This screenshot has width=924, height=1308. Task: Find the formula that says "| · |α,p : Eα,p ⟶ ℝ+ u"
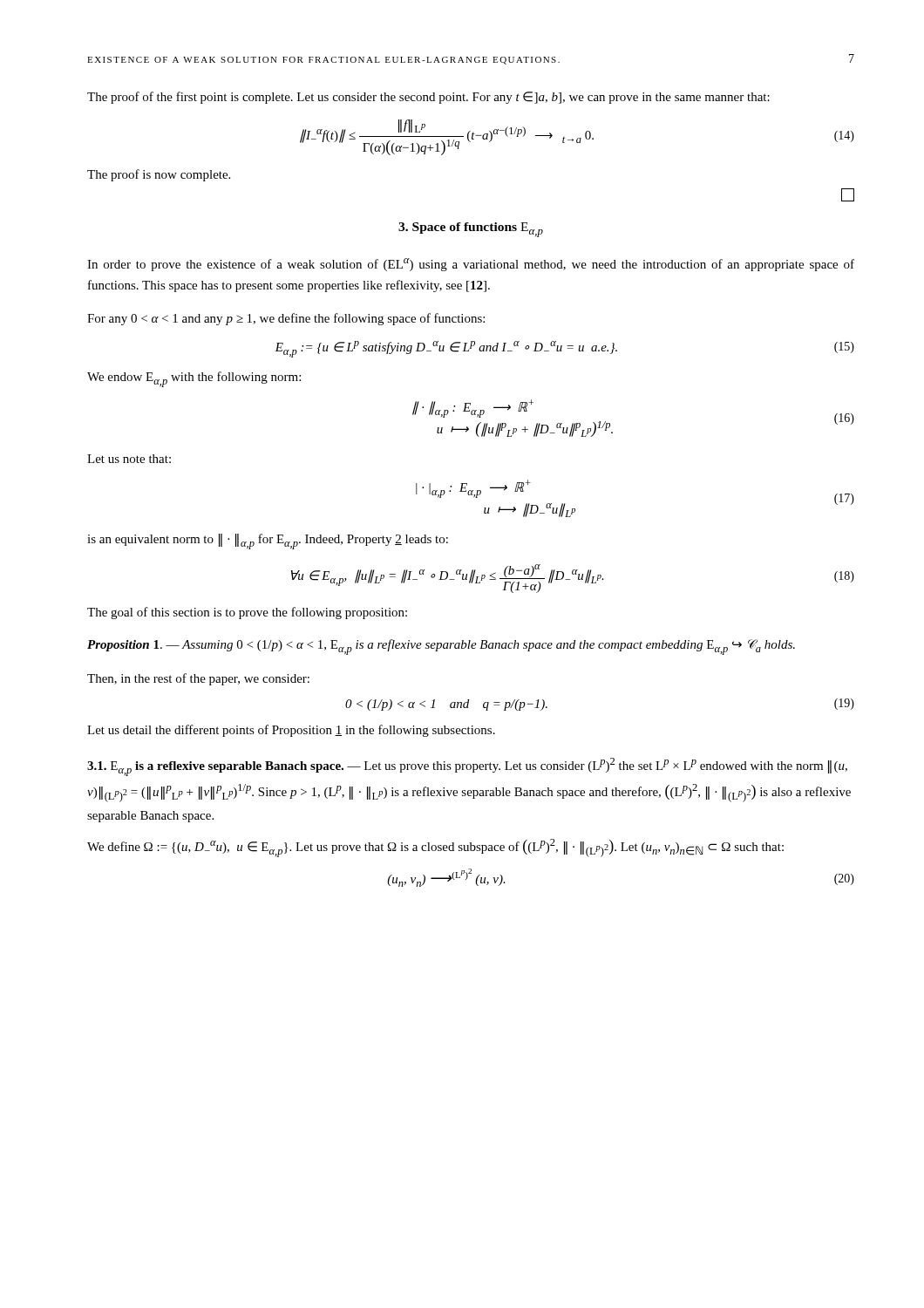[471, 499]
